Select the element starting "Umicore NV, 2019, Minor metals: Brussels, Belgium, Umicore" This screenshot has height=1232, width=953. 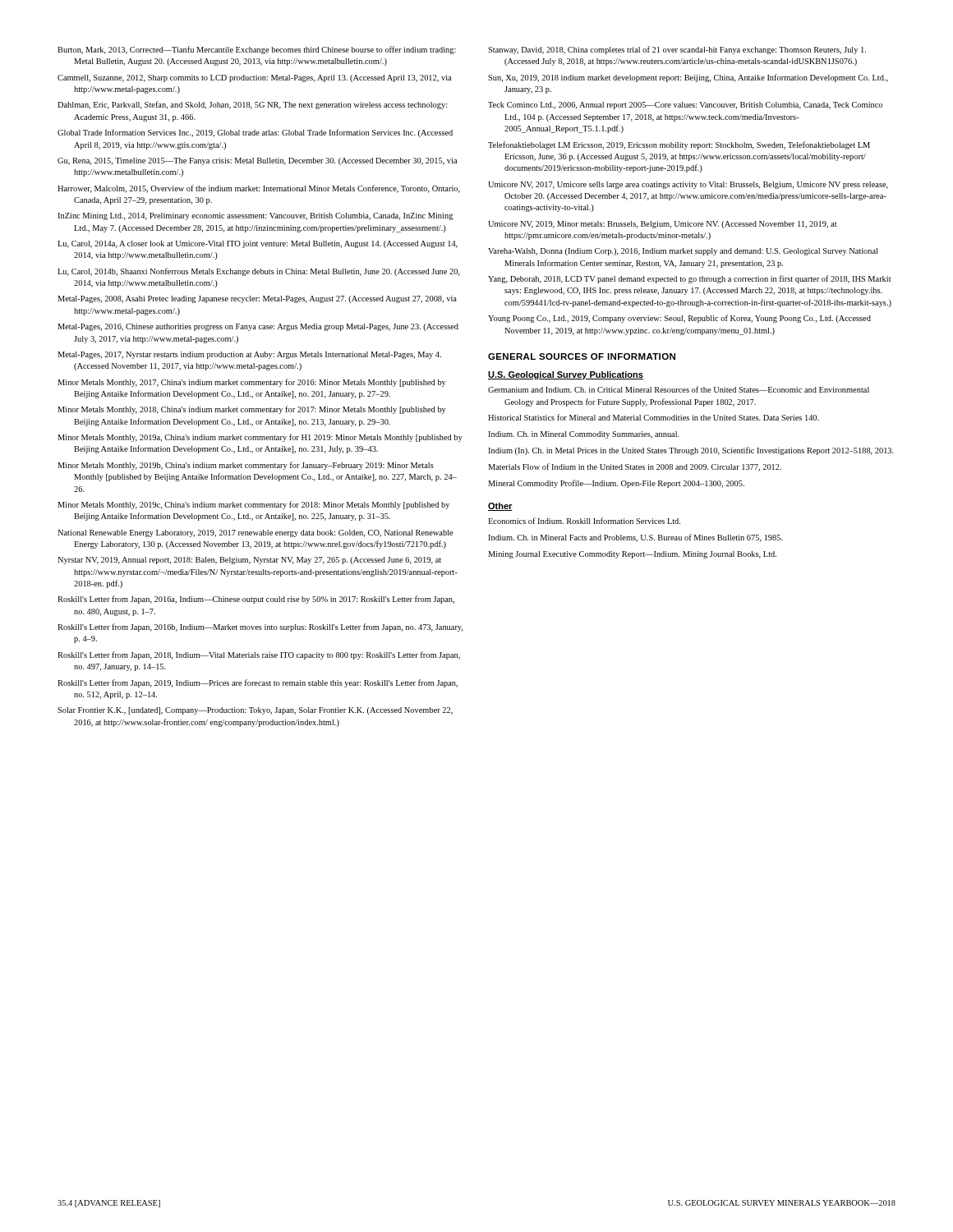point(662,229)
